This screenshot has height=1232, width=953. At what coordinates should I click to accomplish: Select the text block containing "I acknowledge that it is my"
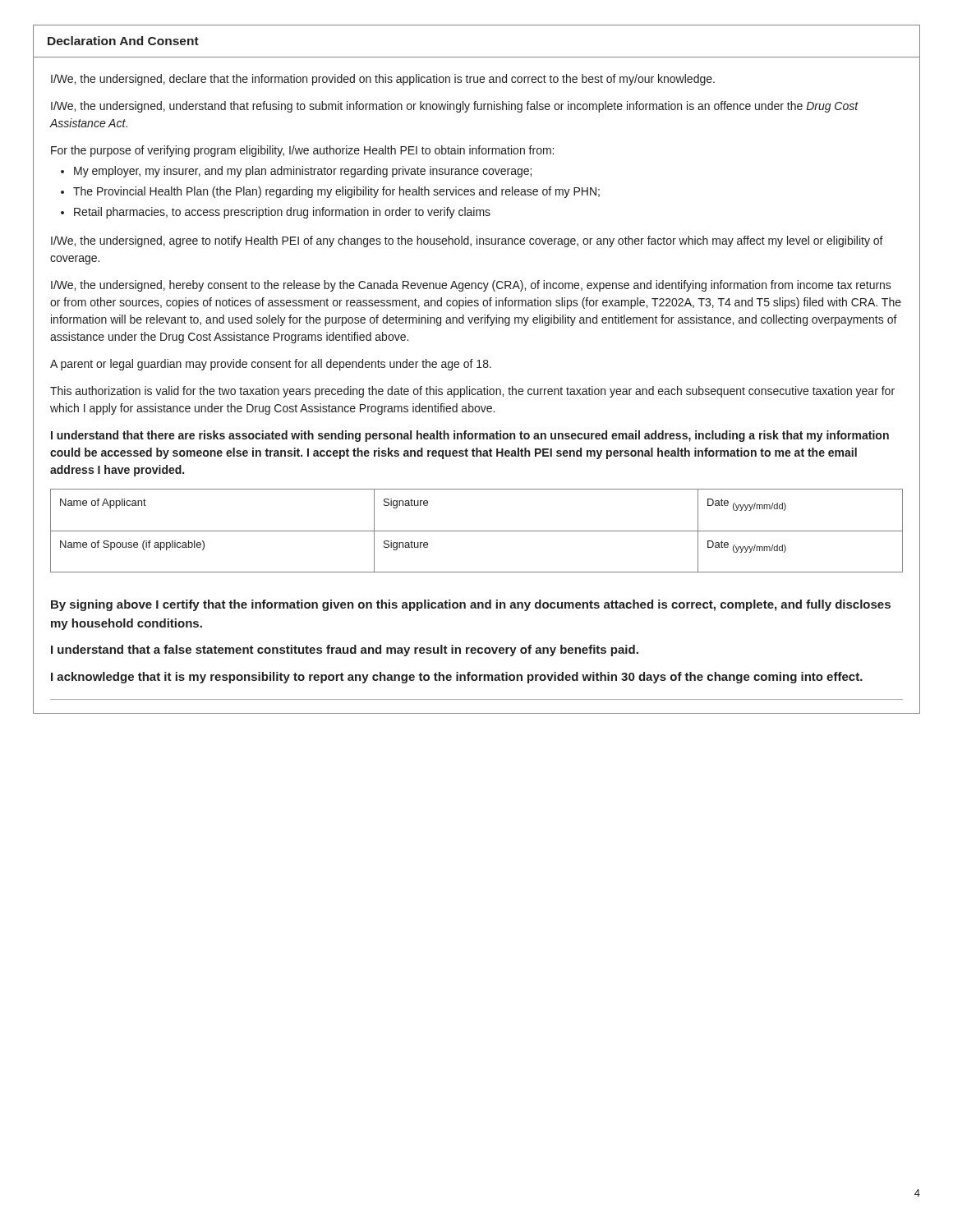(x=476, y=677)
